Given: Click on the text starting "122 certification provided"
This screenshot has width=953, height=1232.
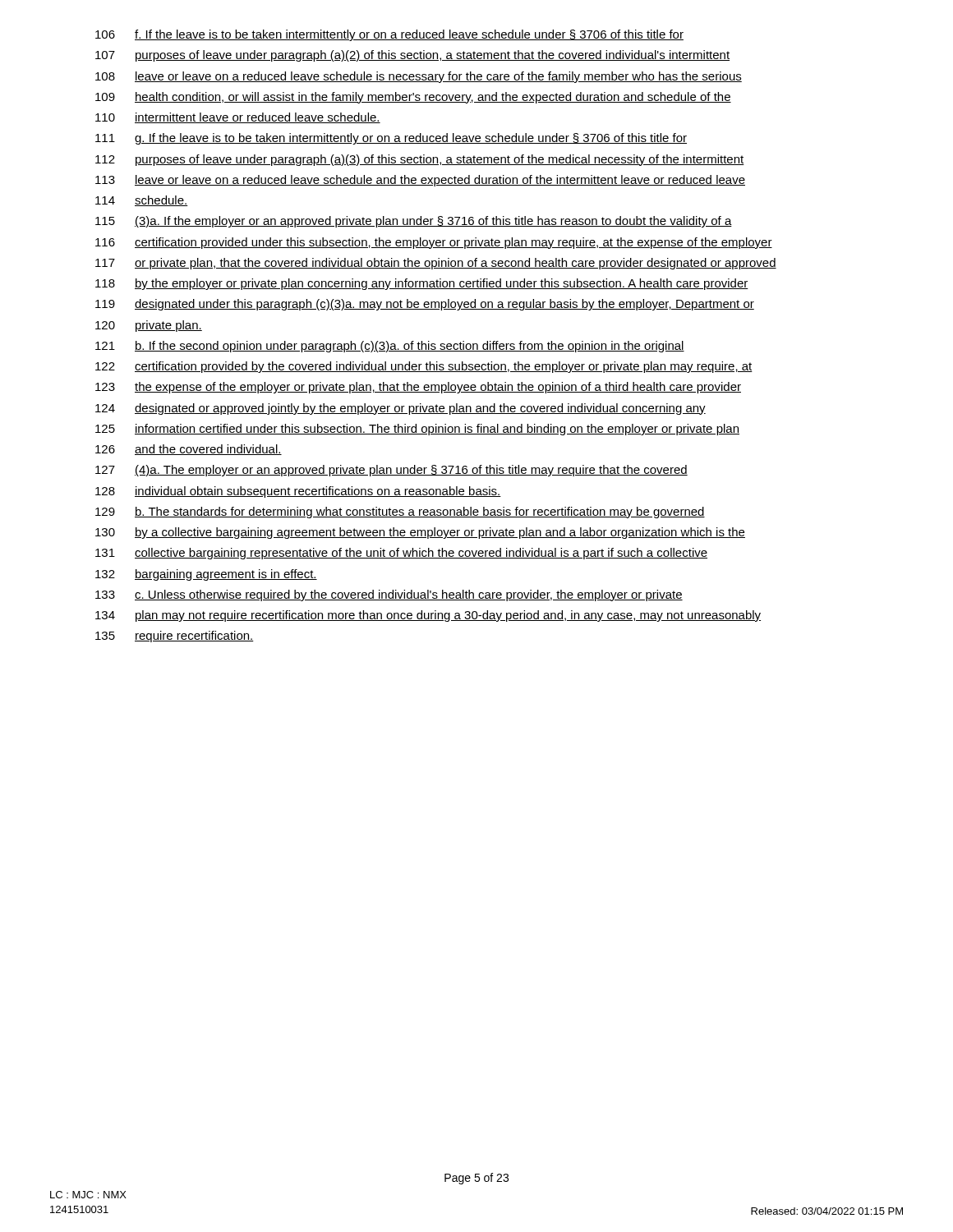Looking at the screenshot, I should coord(476,366).
